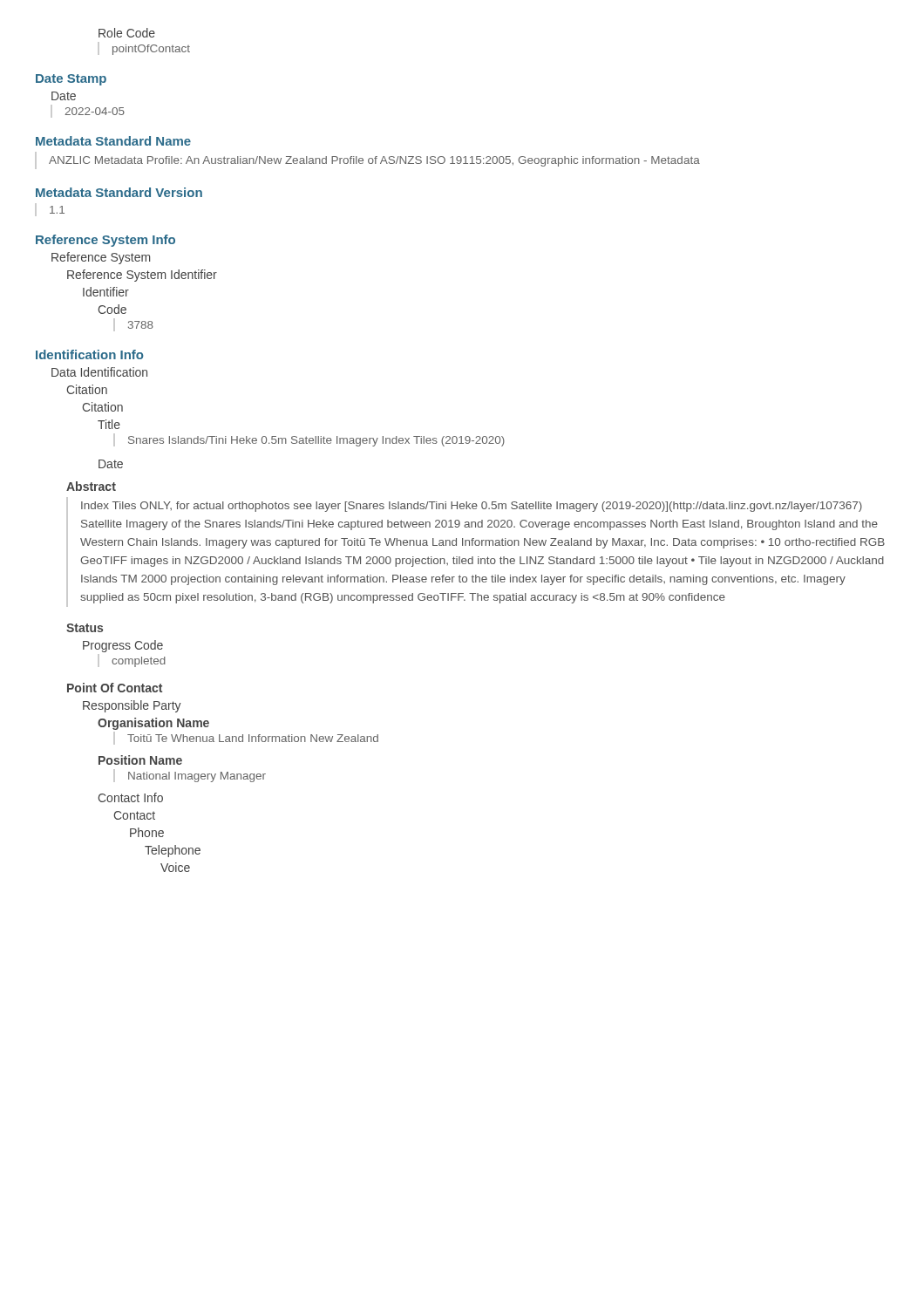
Task: Navigate to the text starting "Date Stamp"
Action: (71, 78)
